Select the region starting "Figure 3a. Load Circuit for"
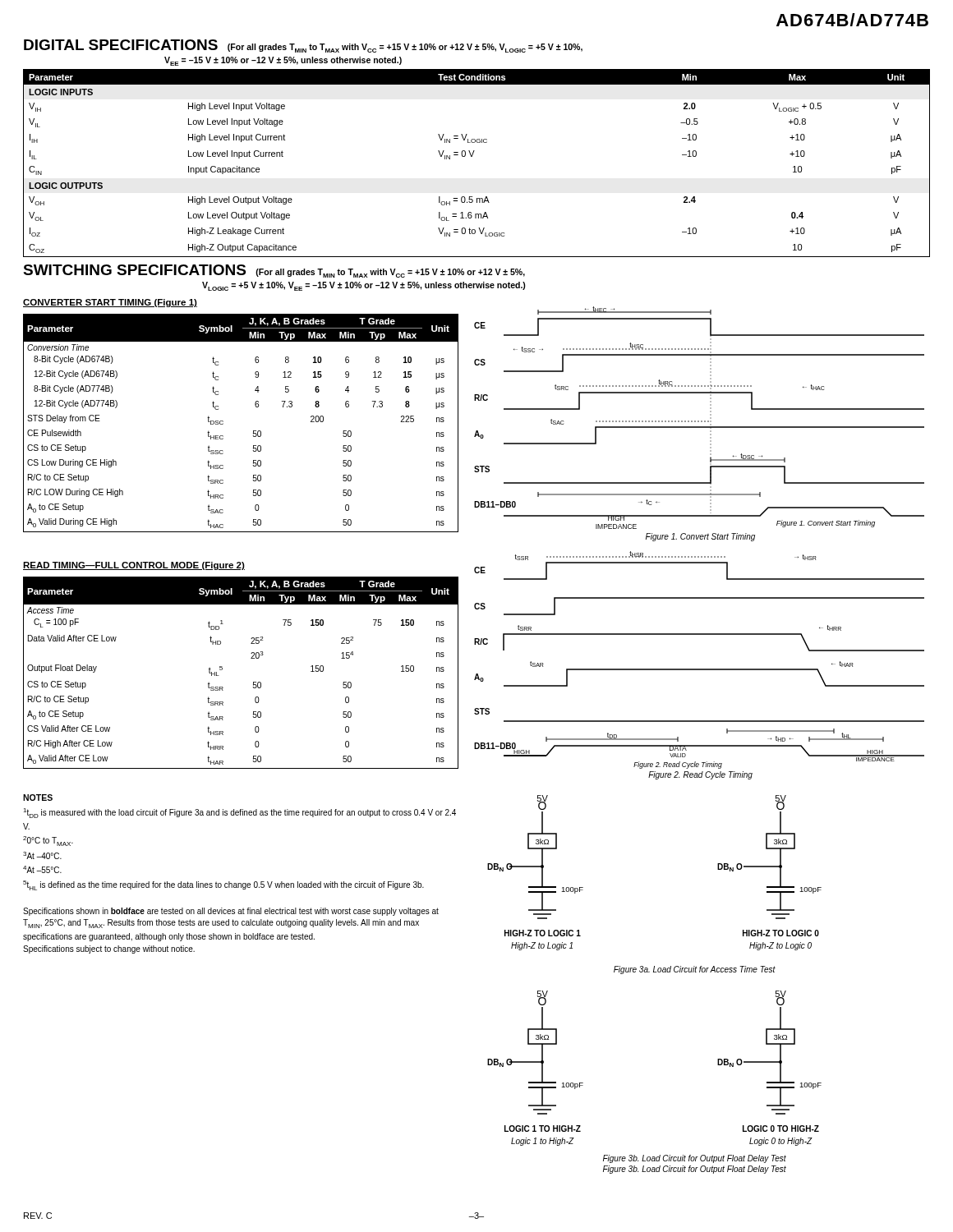Image resolution: width=953 pixels, height=1232 pixels. (x=694, y=970)
